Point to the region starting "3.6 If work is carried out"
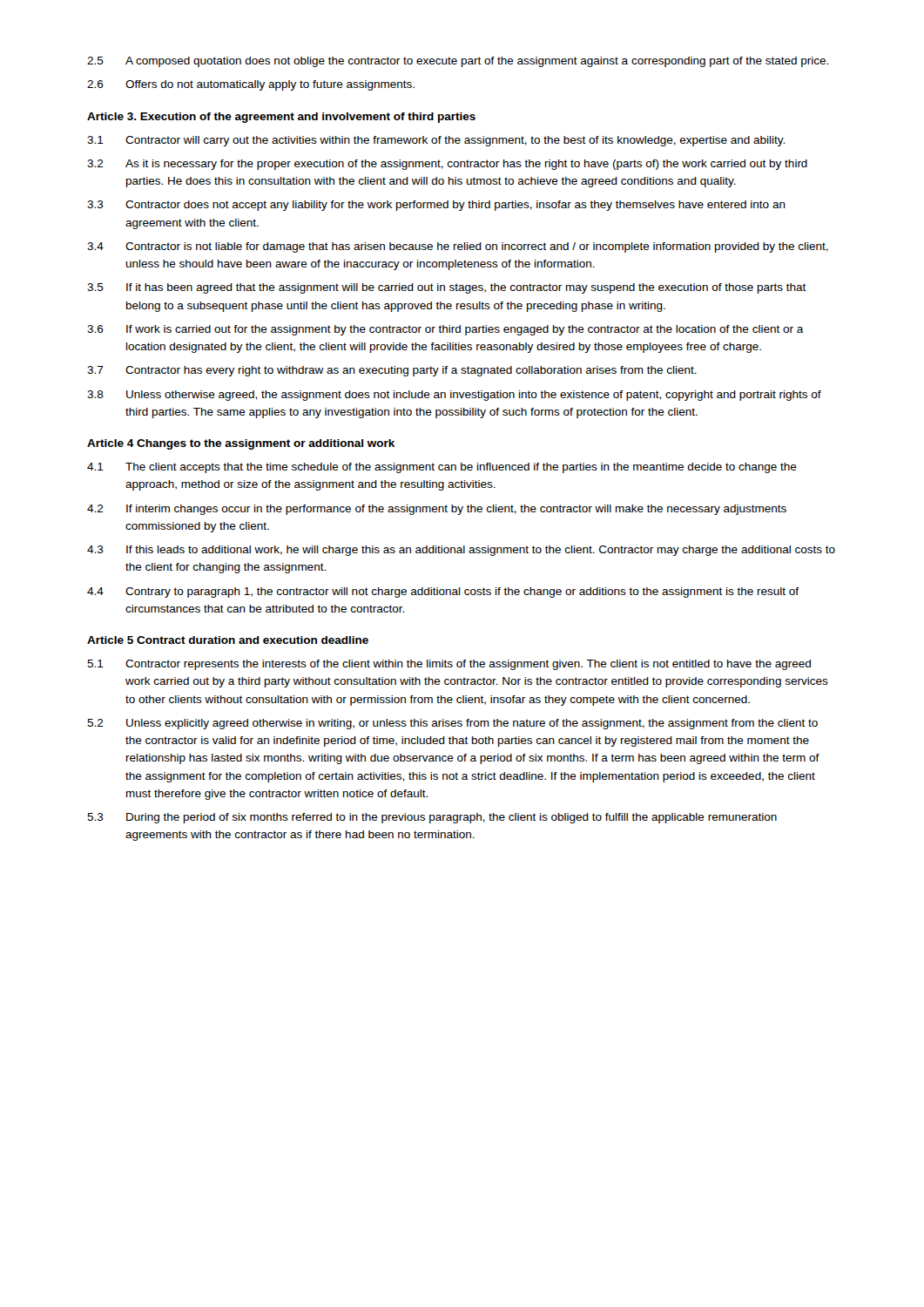Screen dimensions: 1307x924 pos(462,338)
